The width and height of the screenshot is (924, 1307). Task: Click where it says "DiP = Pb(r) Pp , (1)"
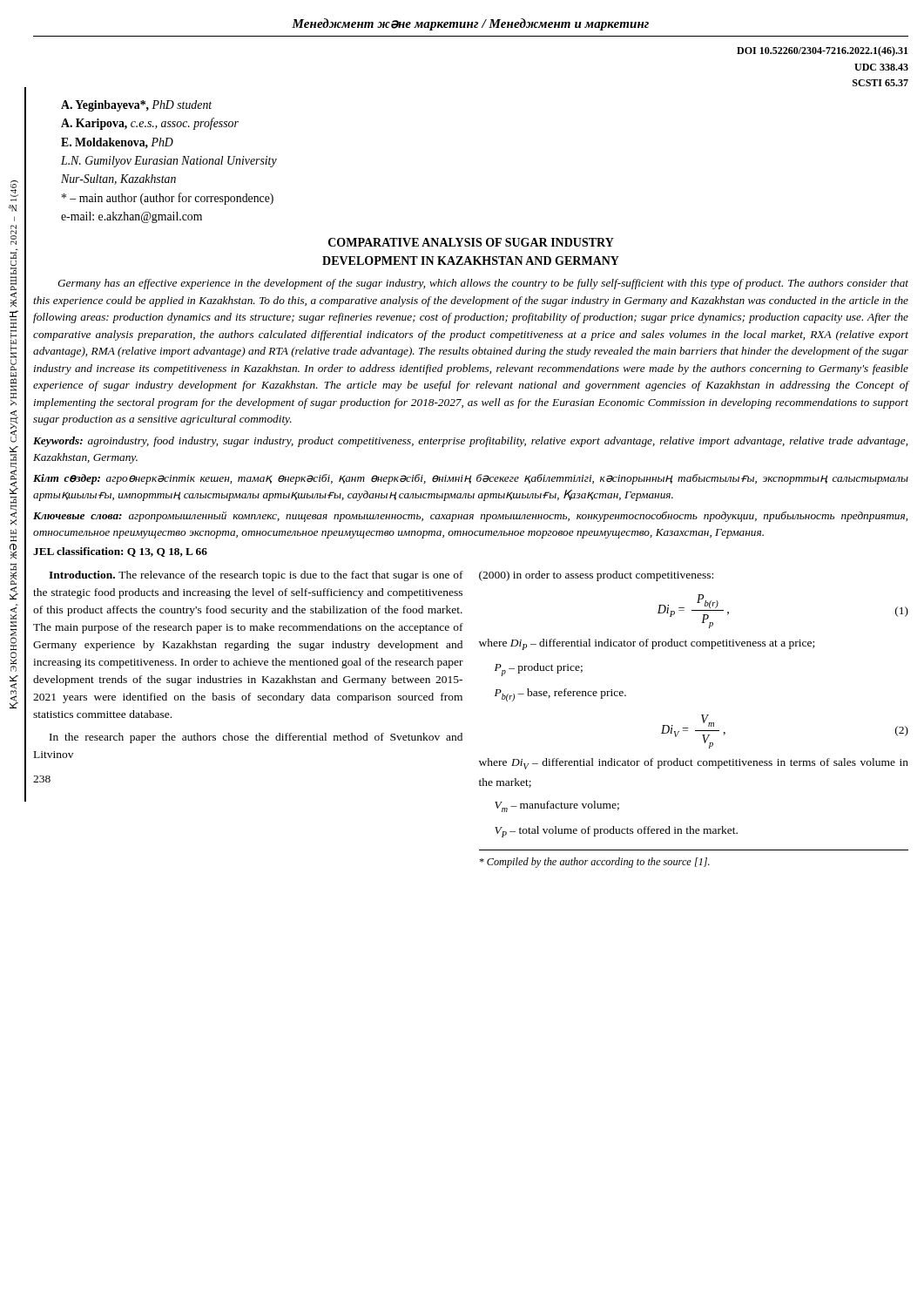tap(708, 610)
